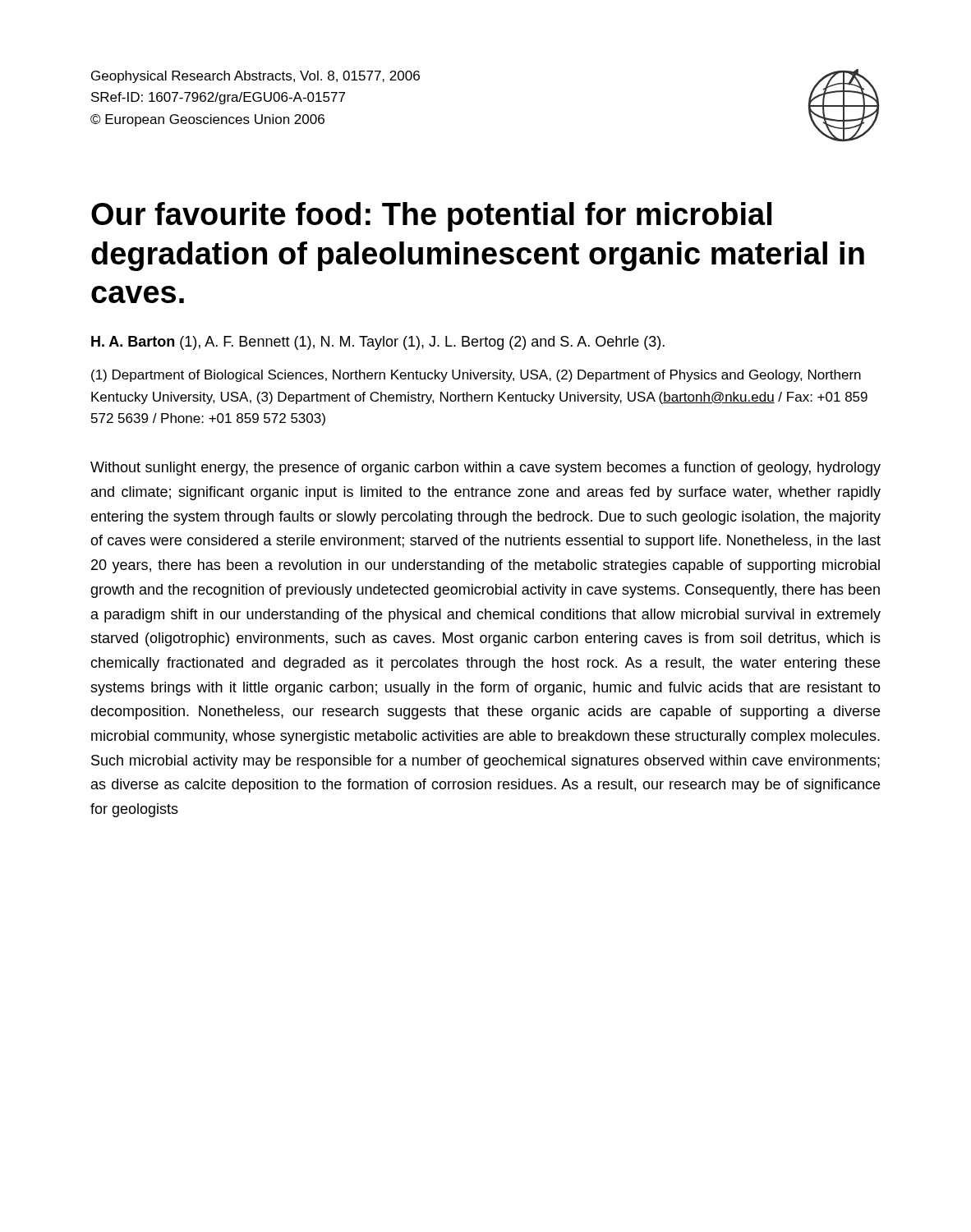Navigate to the text starting "Our favourite food: The potential for"
This screenshot has width=971, height=1232.
tap(478, 253)
